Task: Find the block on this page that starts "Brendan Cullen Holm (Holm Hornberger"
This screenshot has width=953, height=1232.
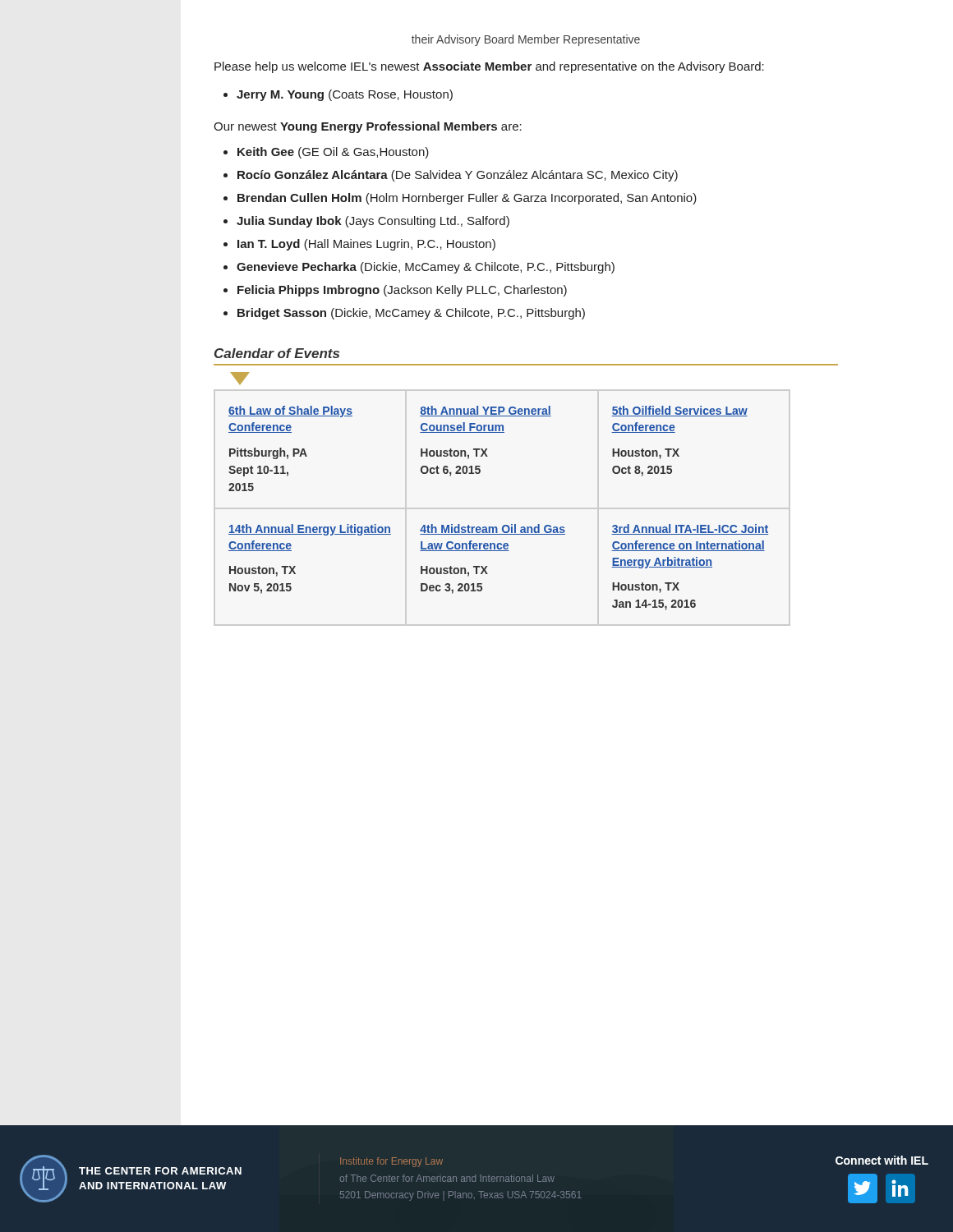Action: [467, 198]
